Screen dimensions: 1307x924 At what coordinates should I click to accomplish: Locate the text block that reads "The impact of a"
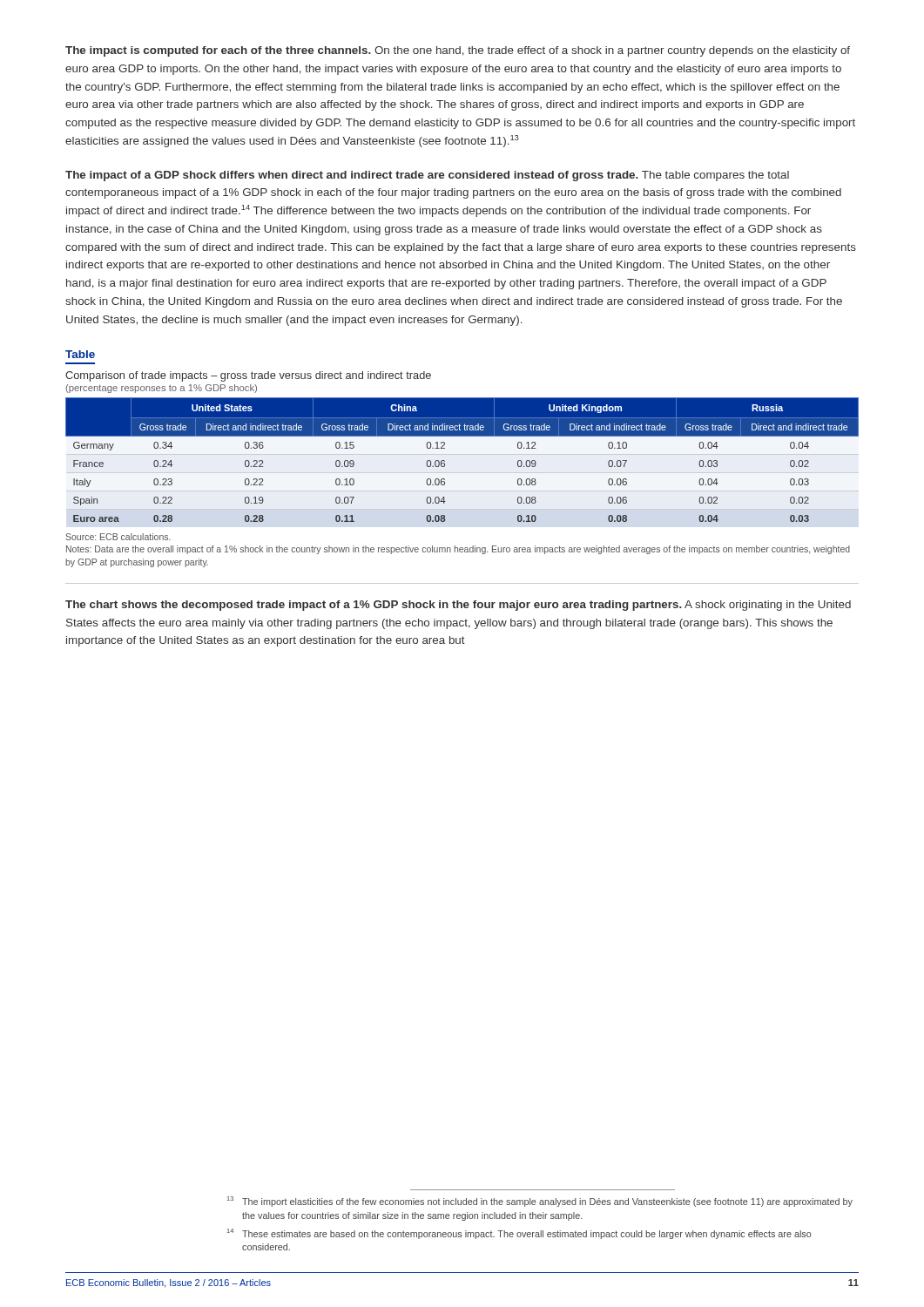tap(461, 247)
